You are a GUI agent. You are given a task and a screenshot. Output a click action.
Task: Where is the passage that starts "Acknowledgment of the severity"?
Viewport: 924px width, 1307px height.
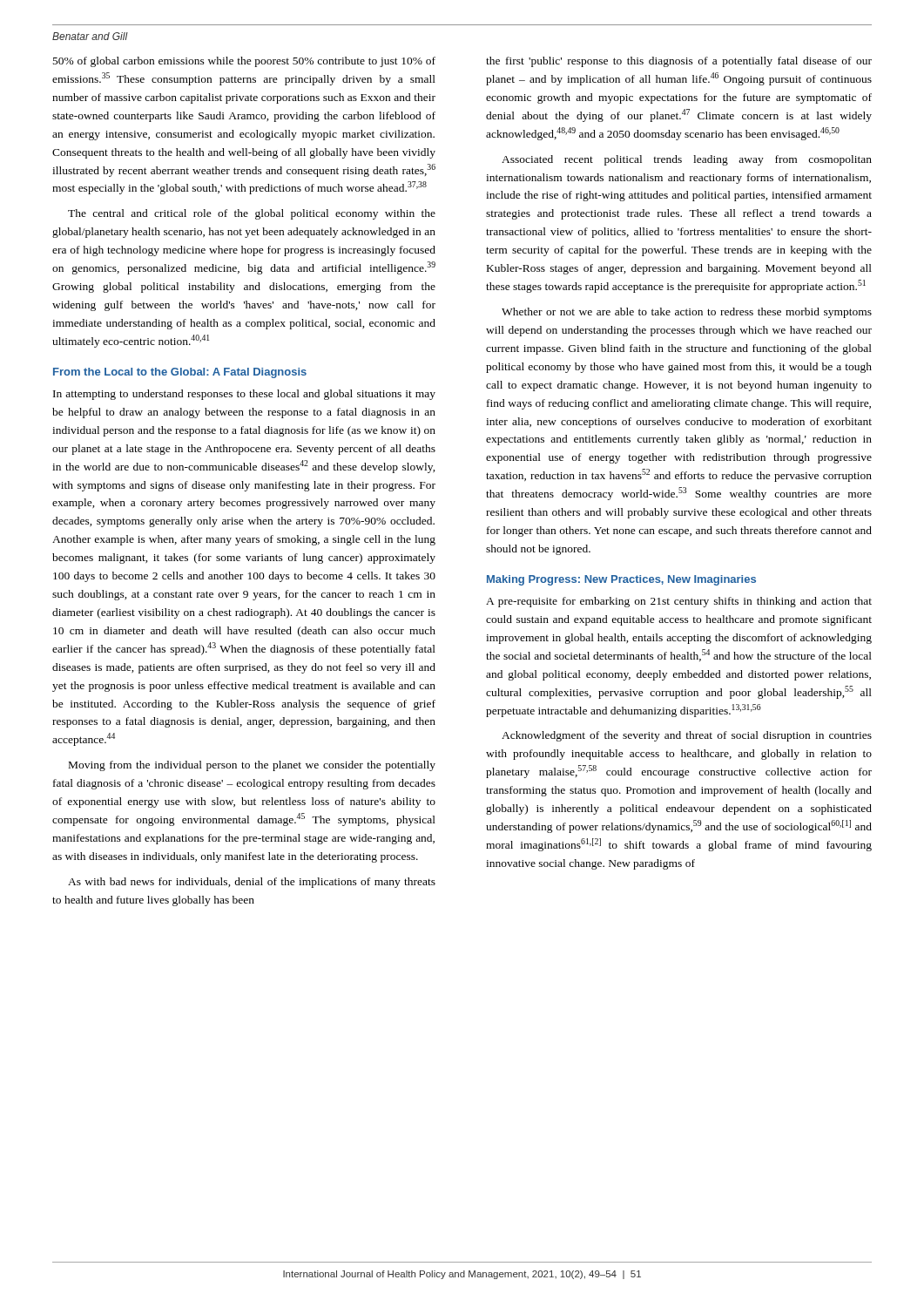[679, 800]
